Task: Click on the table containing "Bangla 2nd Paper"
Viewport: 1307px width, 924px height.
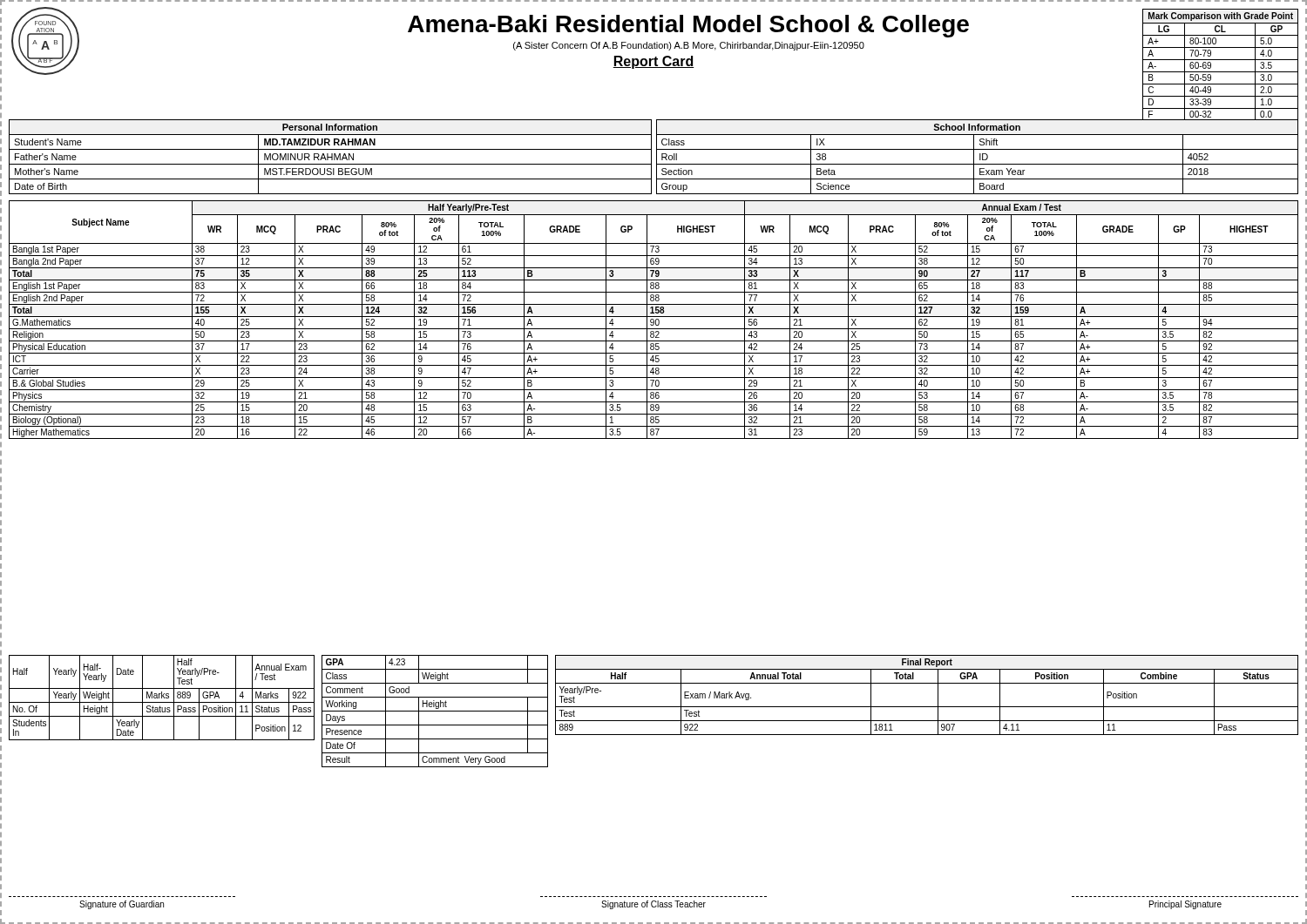Action: click(654, 320)
